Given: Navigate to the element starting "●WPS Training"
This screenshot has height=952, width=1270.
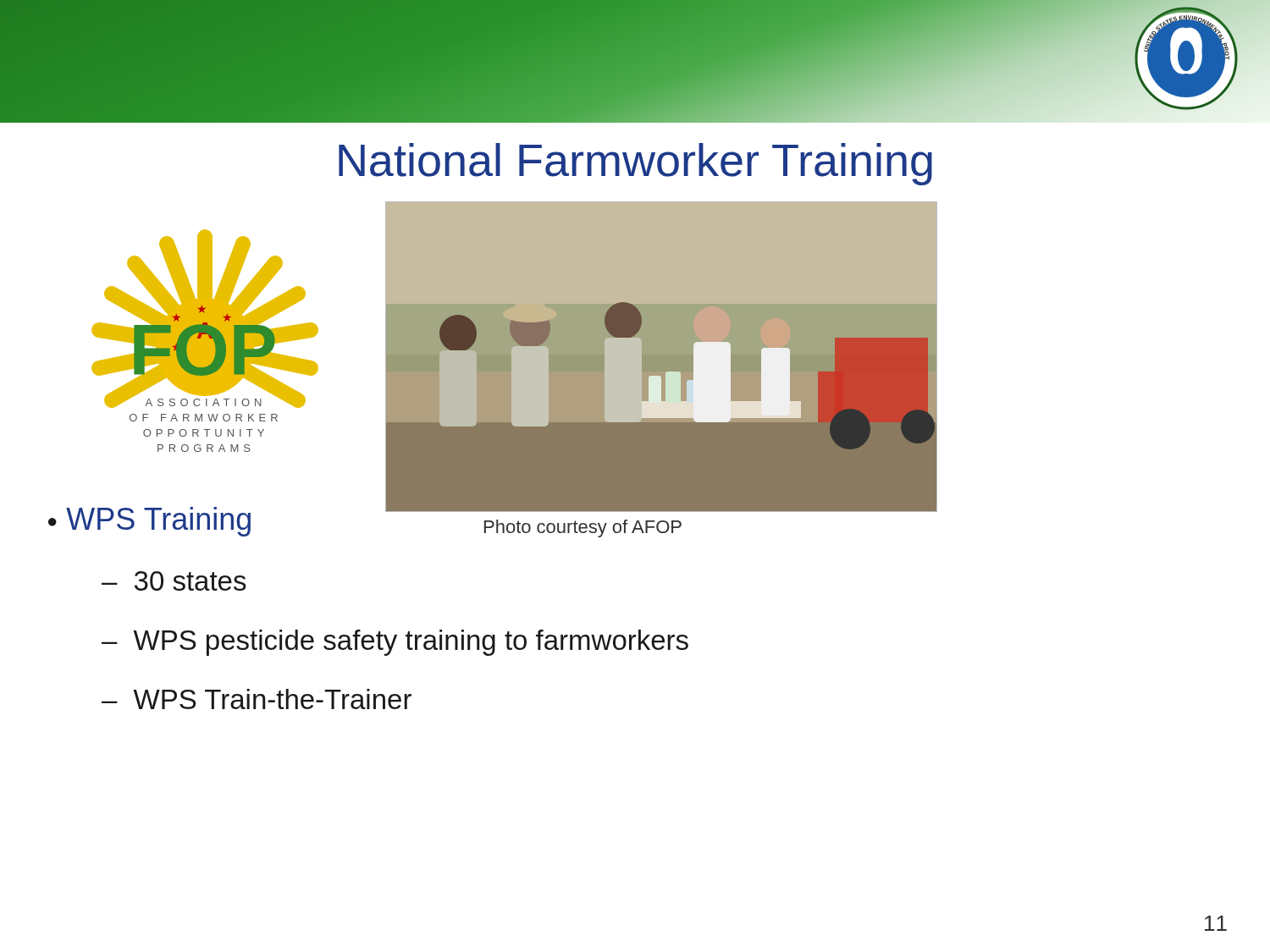Looking at the screenshot, I should 150,519.
